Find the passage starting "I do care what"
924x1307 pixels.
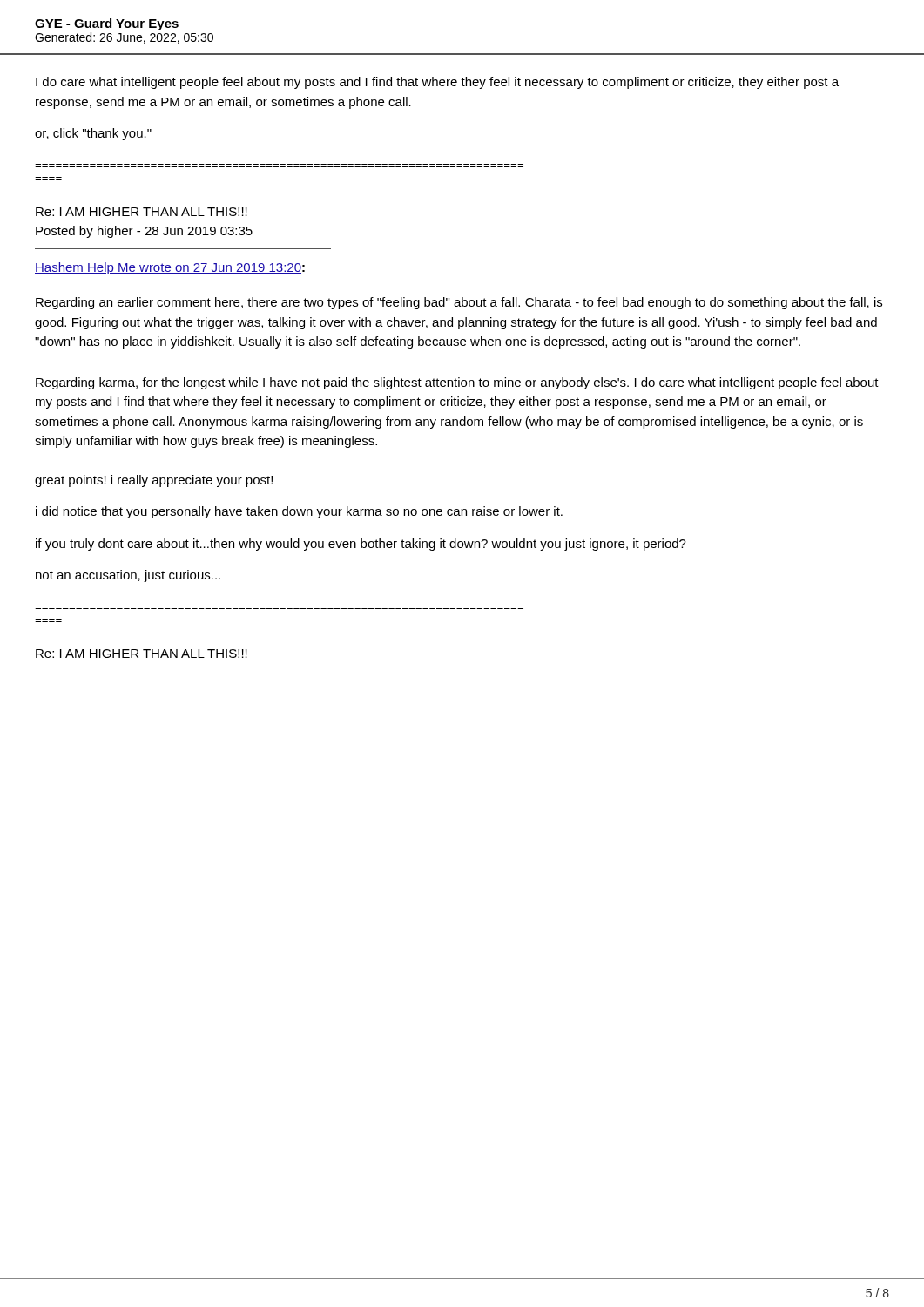(x=437, y=91)
